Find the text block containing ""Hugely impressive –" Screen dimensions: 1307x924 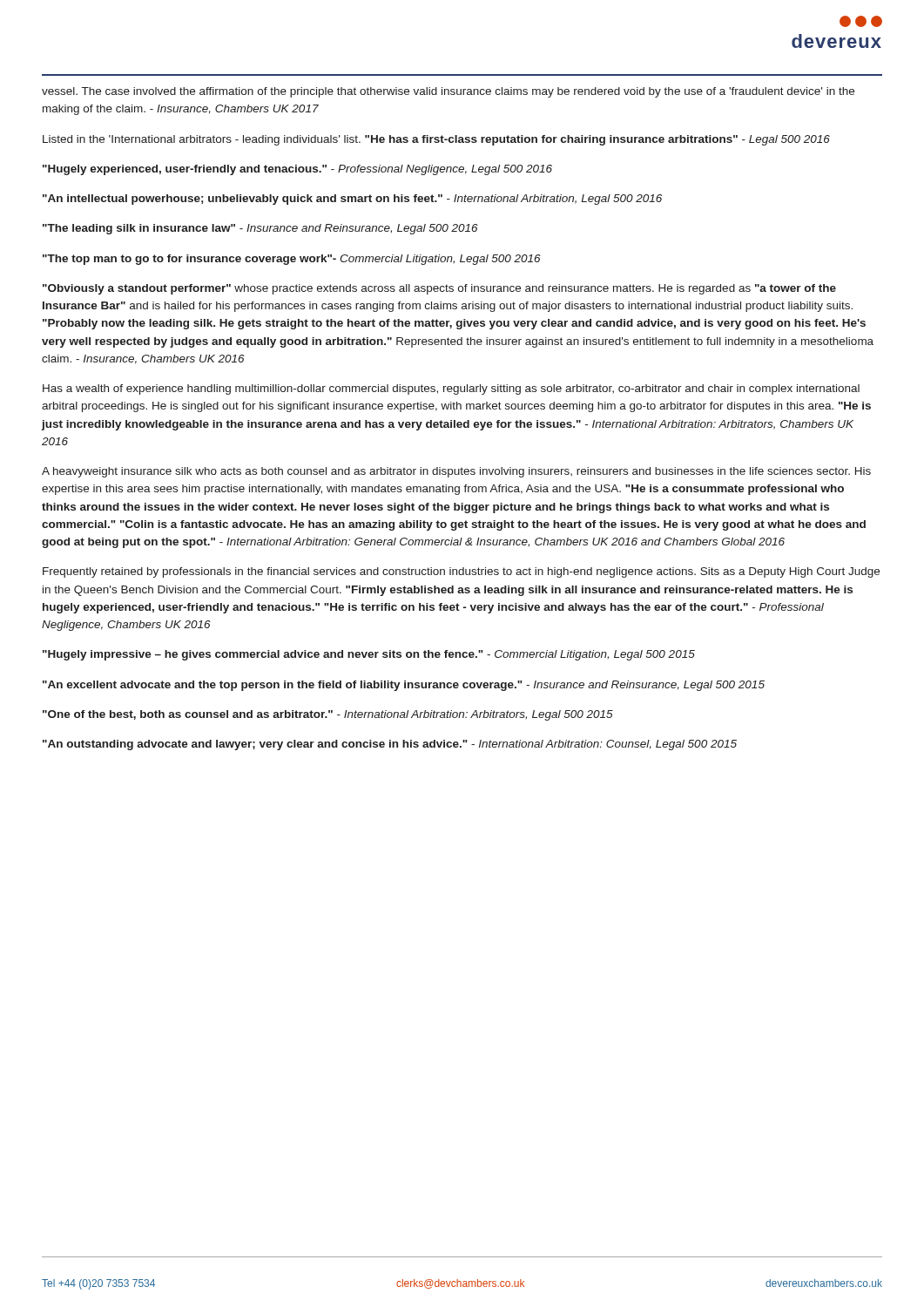coord(368,654)
